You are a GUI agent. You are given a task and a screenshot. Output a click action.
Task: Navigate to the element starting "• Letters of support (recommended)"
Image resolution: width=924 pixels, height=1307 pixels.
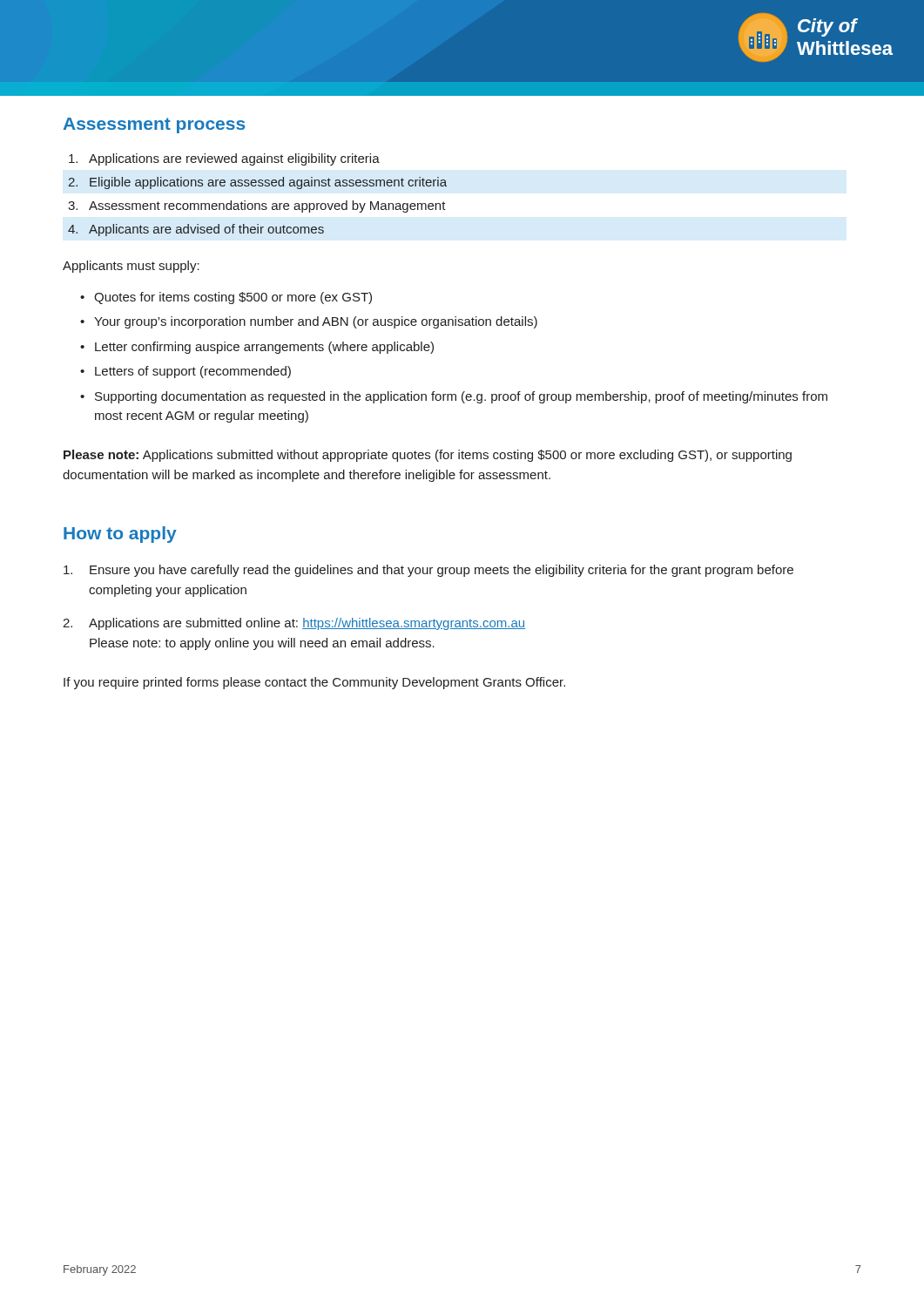186,371
